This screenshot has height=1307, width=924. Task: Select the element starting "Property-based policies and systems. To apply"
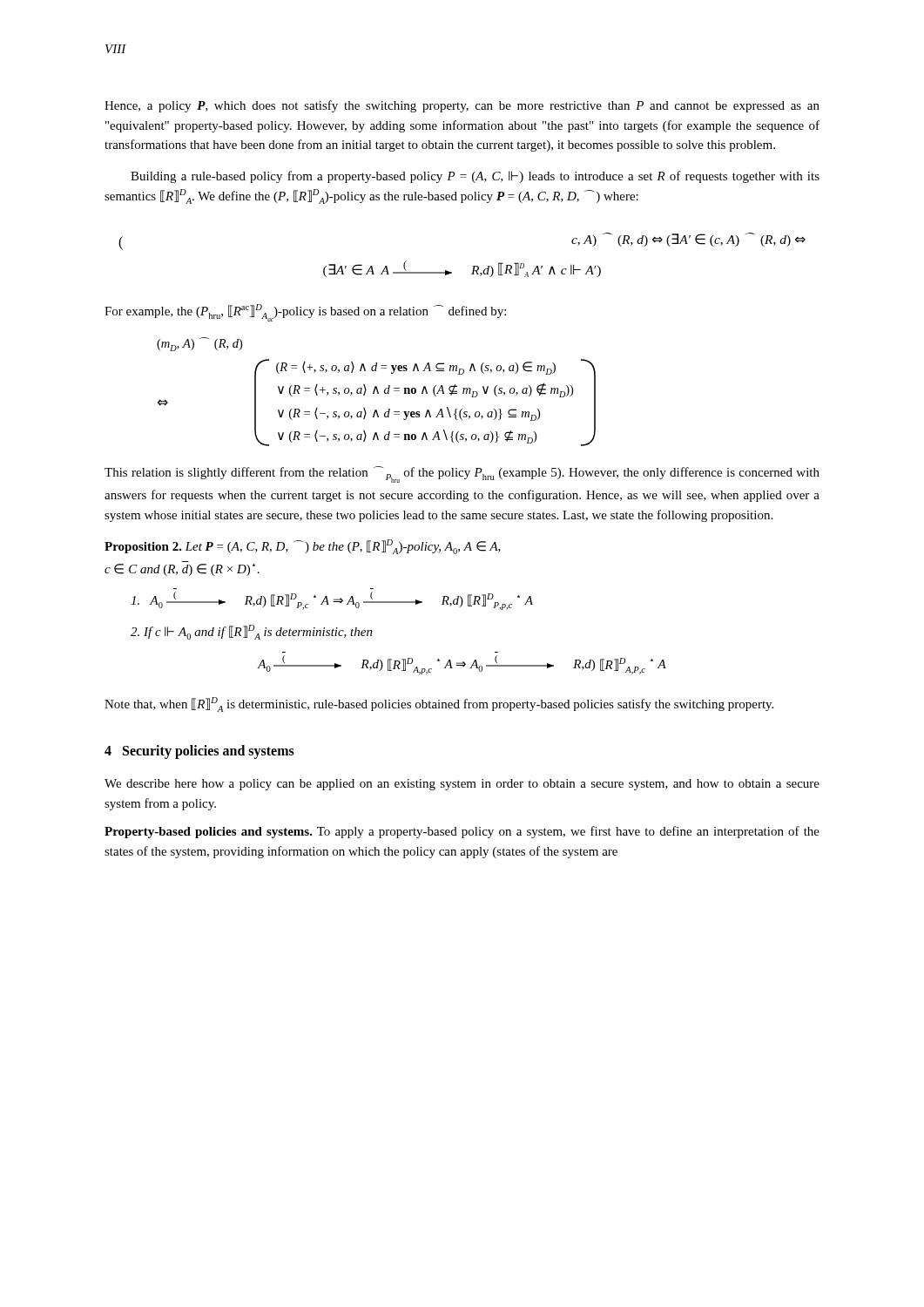coord(462,841)
